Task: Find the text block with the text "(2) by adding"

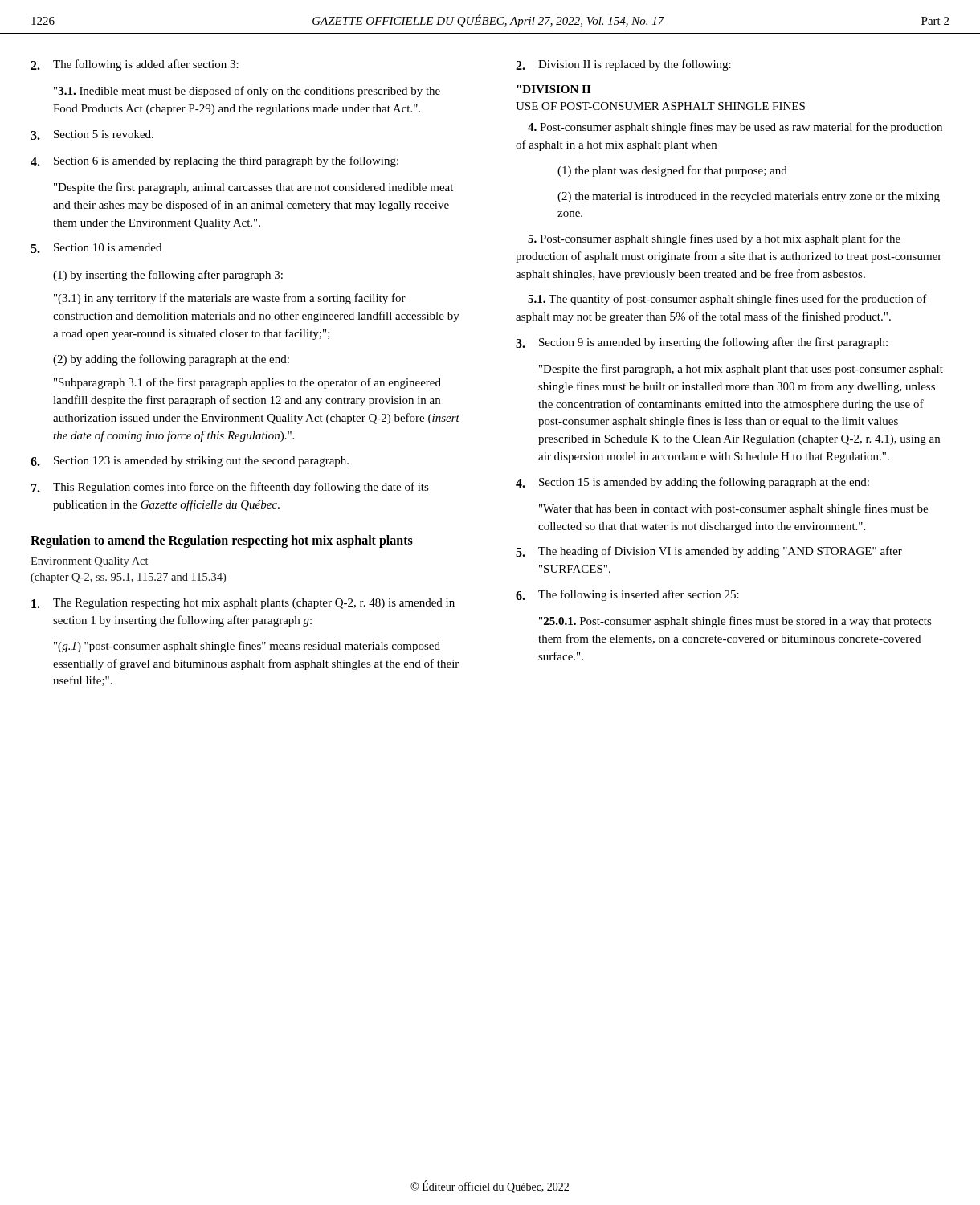Action: (x=171, y=359)
